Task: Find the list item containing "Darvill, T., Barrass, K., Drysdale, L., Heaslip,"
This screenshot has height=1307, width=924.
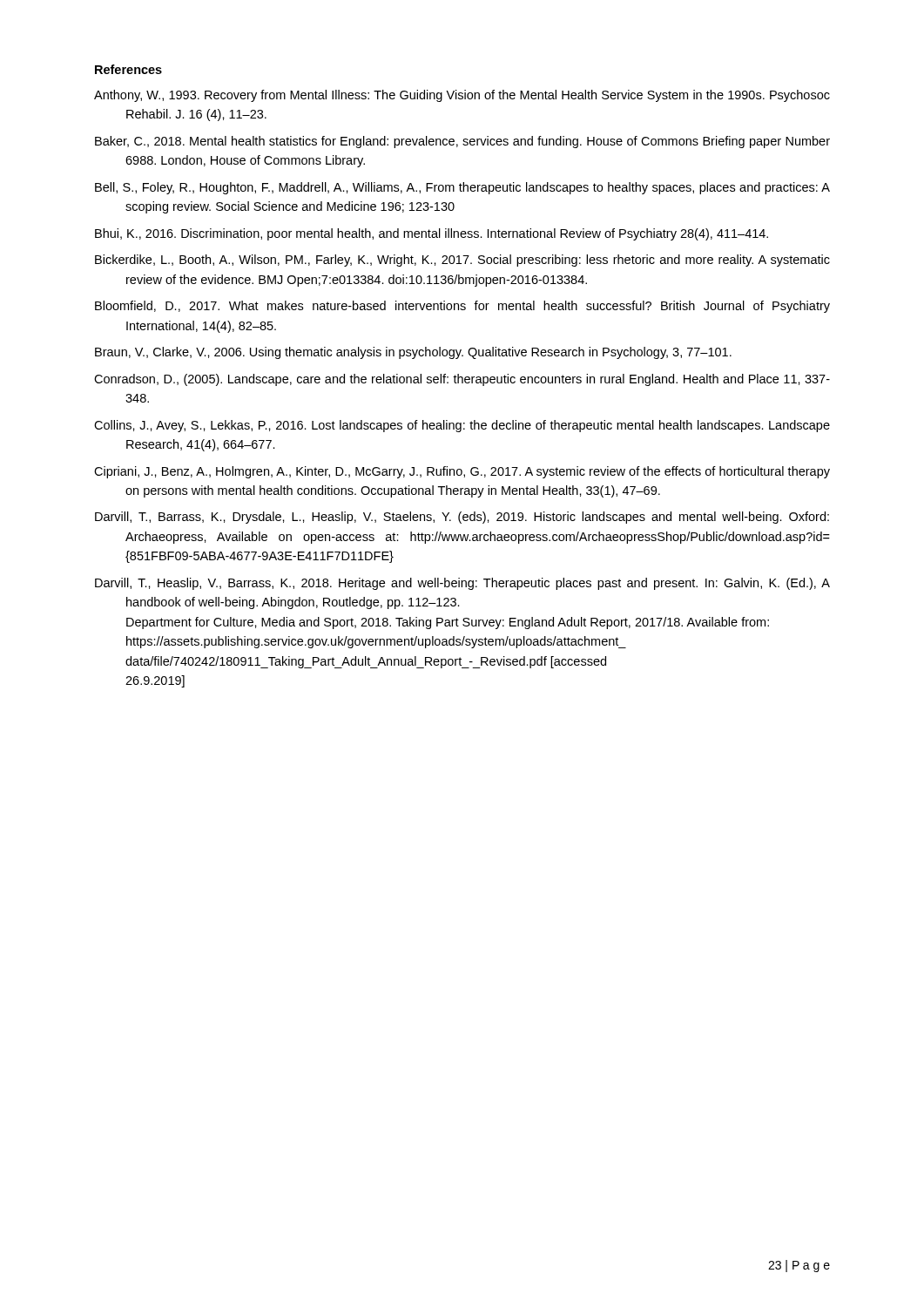Action: (x=462, y=537)
